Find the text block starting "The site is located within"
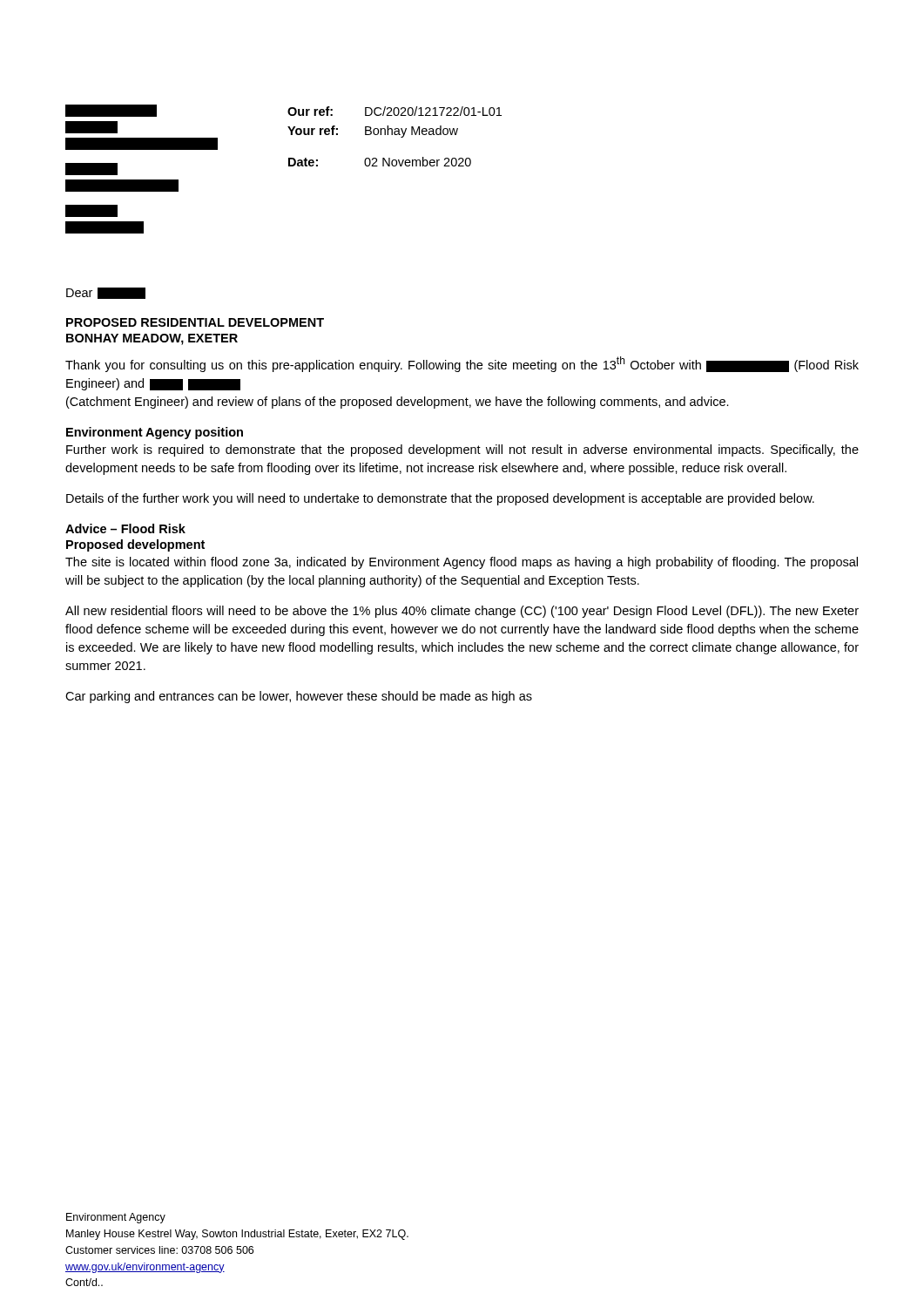Screen dimensions: 1307x924 [462, 571]
